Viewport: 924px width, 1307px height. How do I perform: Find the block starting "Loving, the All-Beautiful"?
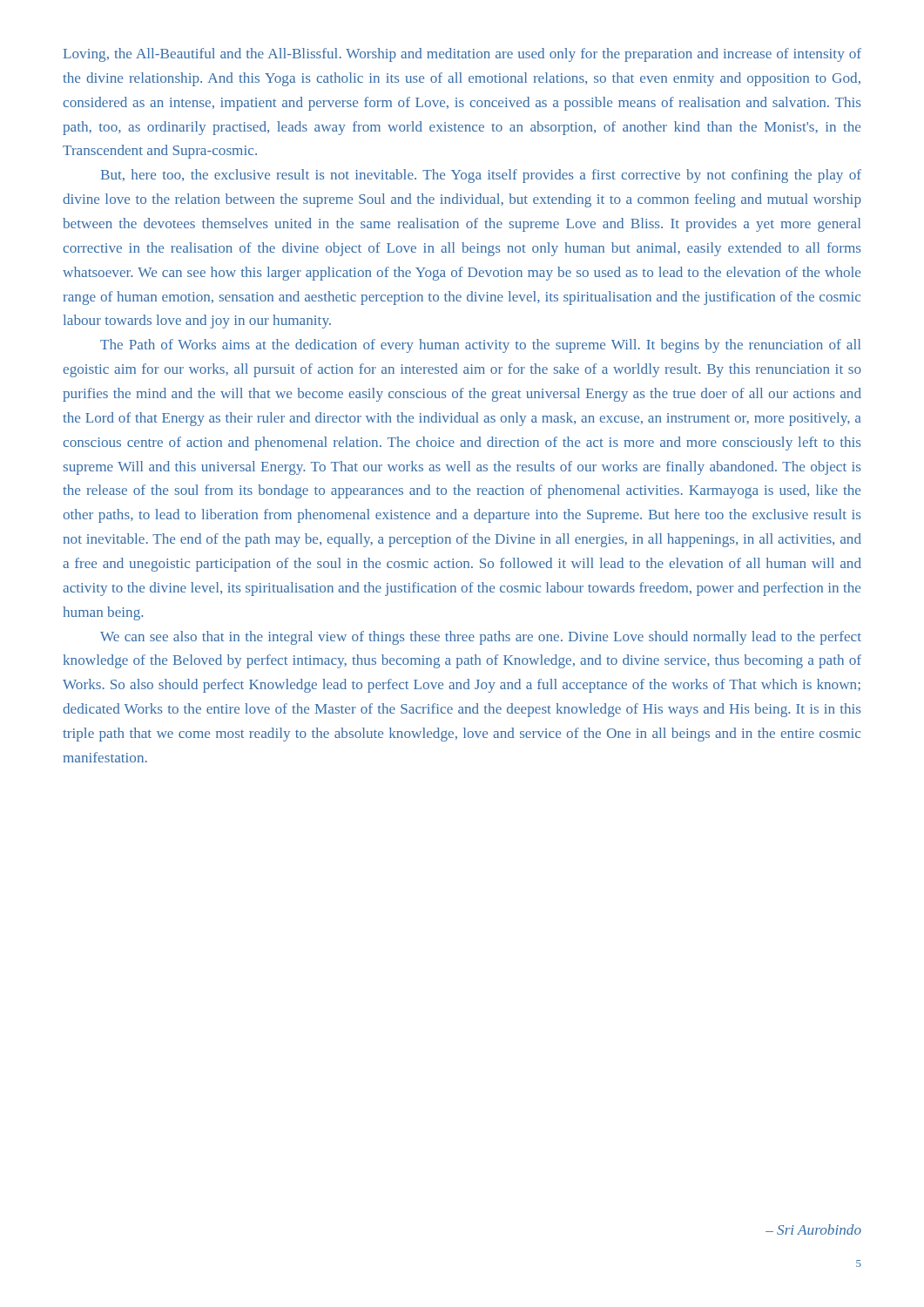click(462, 406)
